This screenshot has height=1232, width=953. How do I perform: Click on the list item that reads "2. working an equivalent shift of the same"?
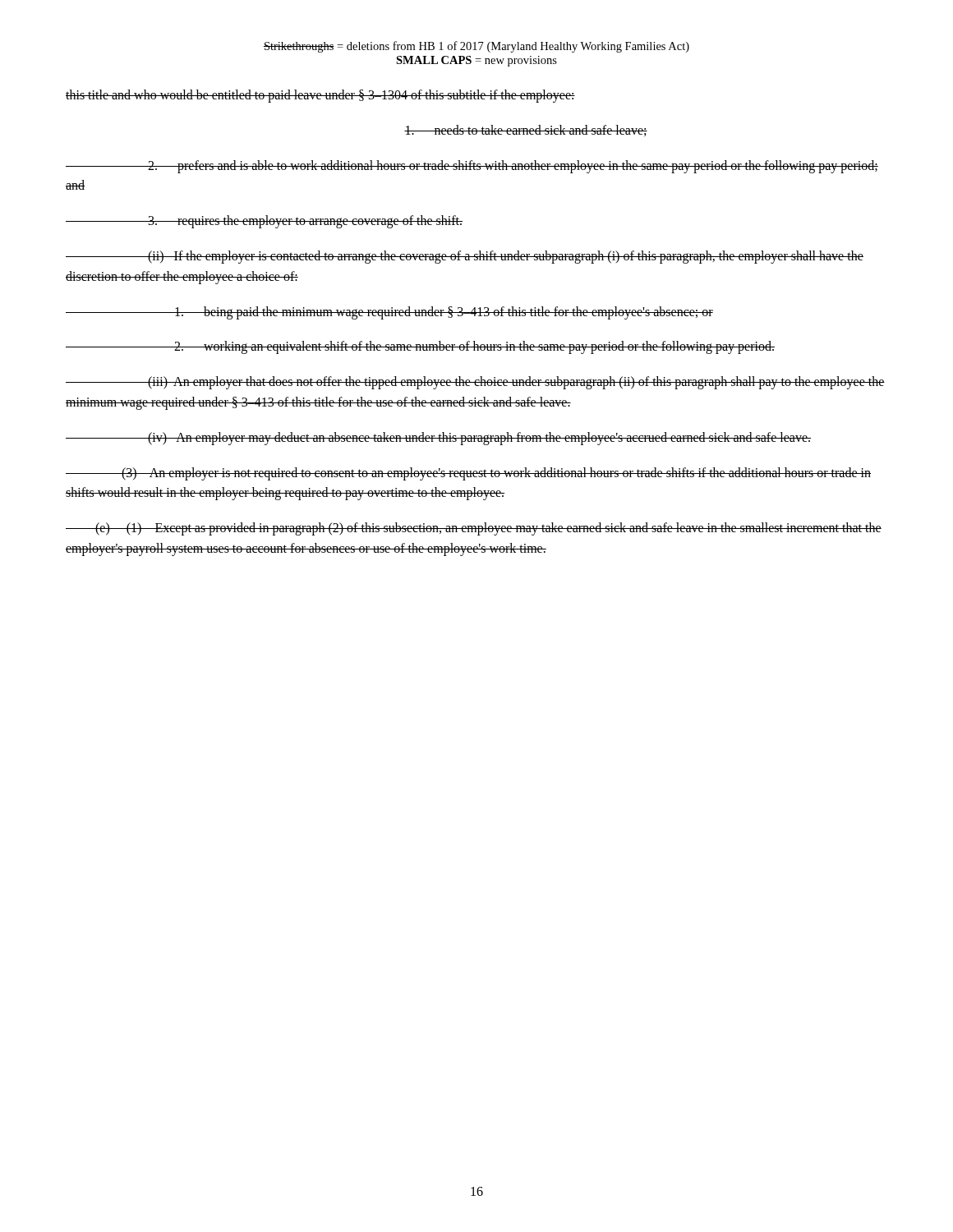(420, 346)
